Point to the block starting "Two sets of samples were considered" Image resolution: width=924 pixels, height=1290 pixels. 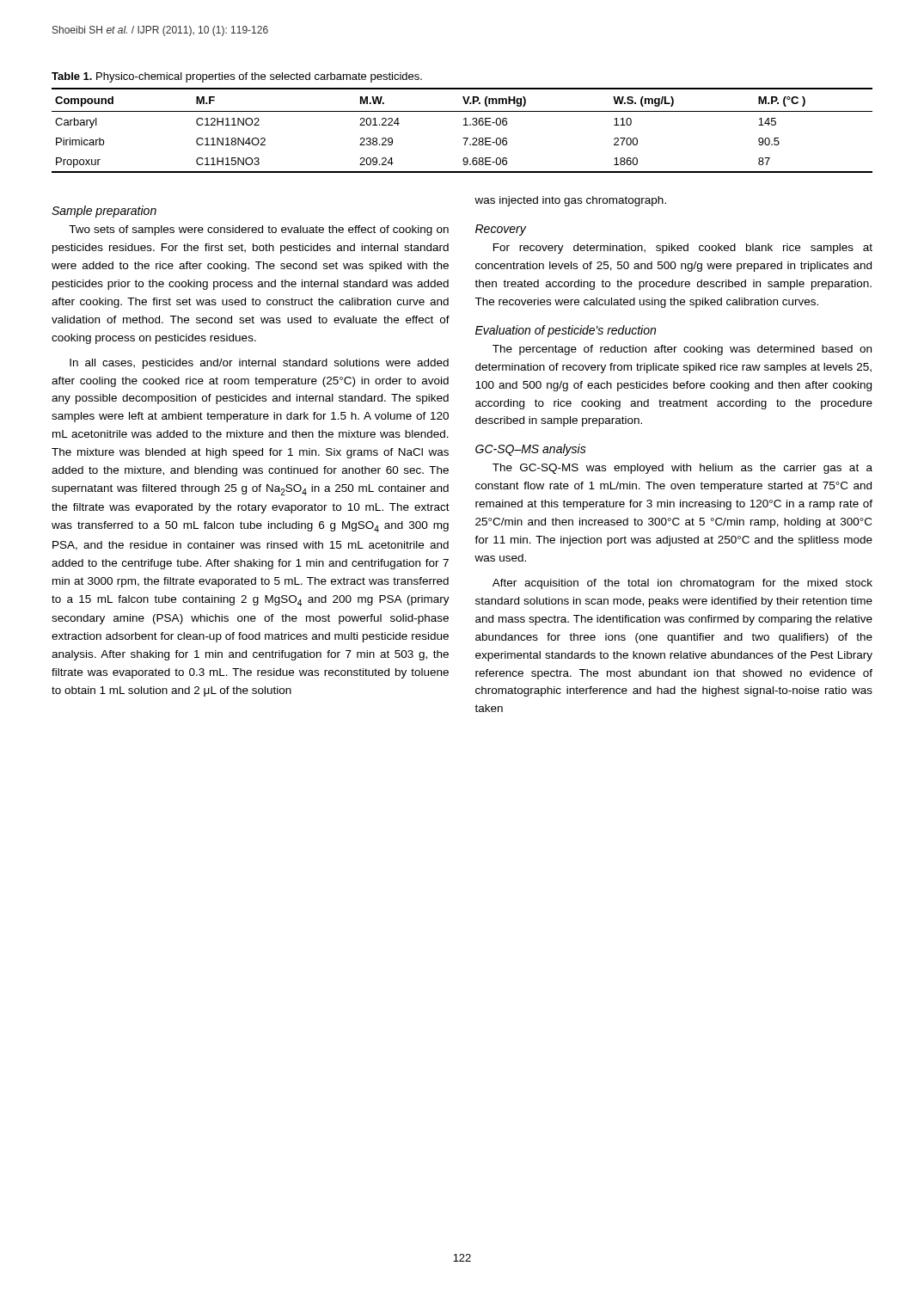(x=250, y=283)
